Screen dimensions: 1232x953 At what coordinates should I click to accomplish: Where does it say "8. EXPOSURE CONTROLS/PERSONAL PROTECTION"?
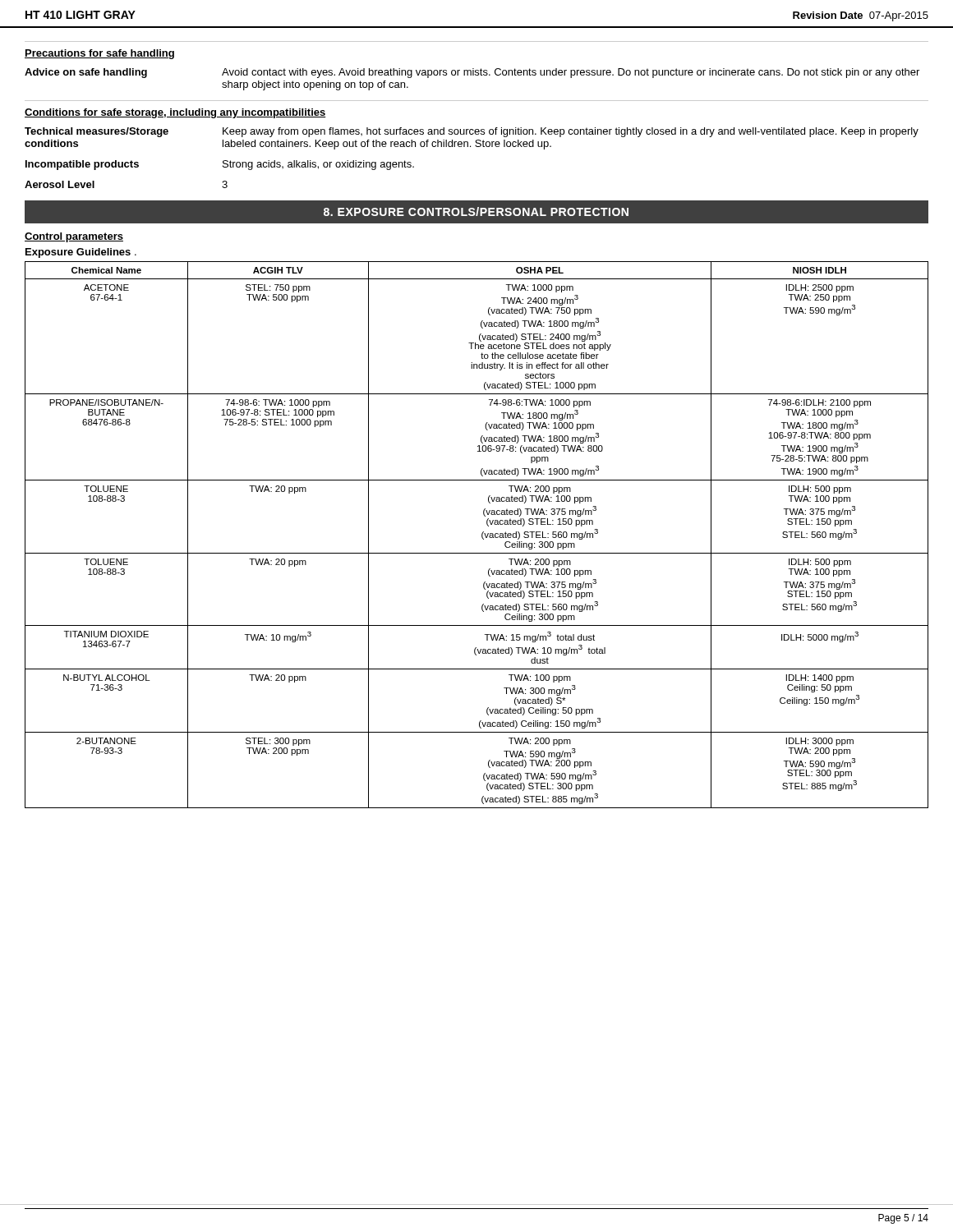tap(476, 212)
